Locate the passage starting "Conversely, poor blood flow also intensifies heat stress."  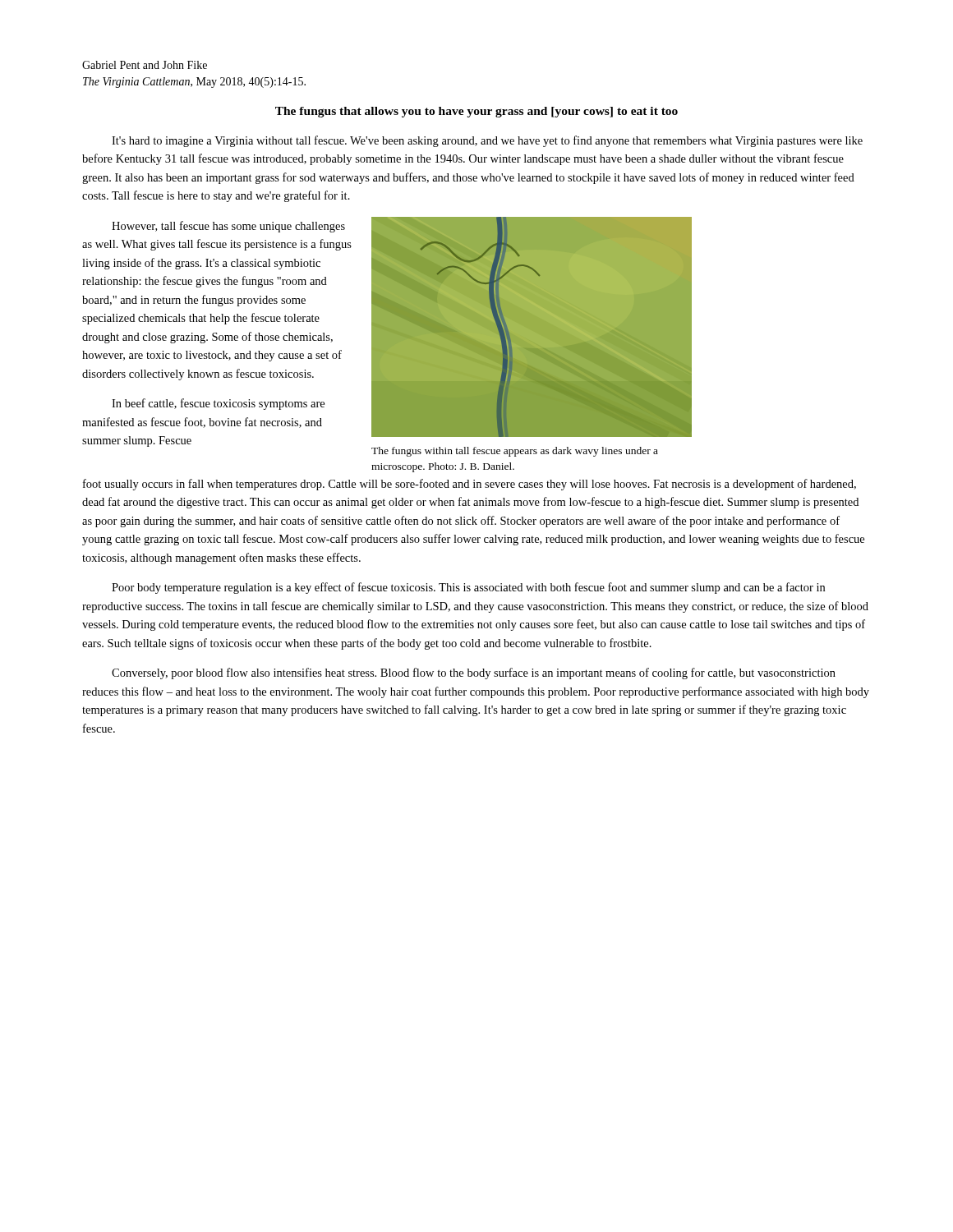pos(476,701)
